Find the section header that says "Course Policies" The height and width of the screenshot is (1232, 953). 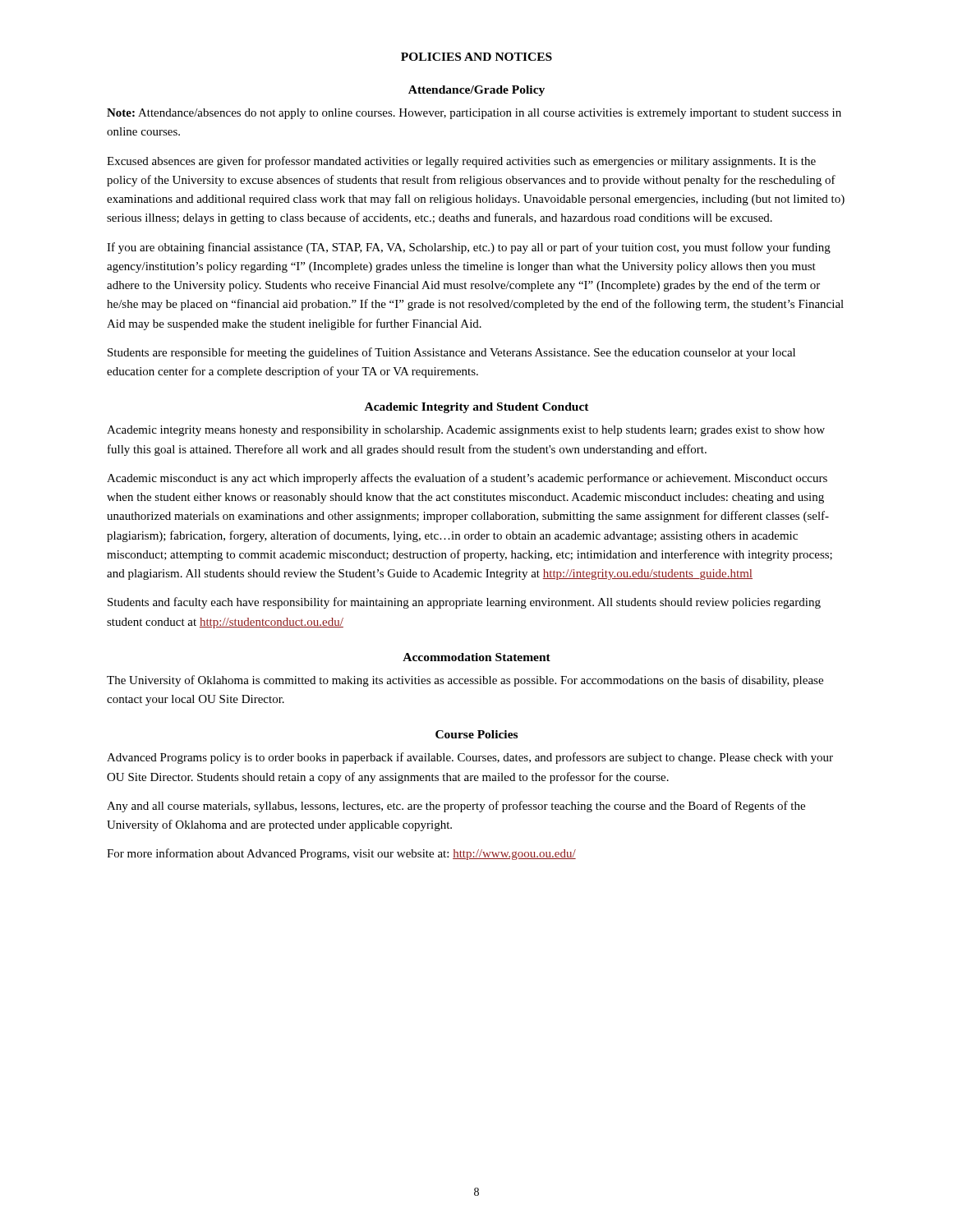click(476, 734)
